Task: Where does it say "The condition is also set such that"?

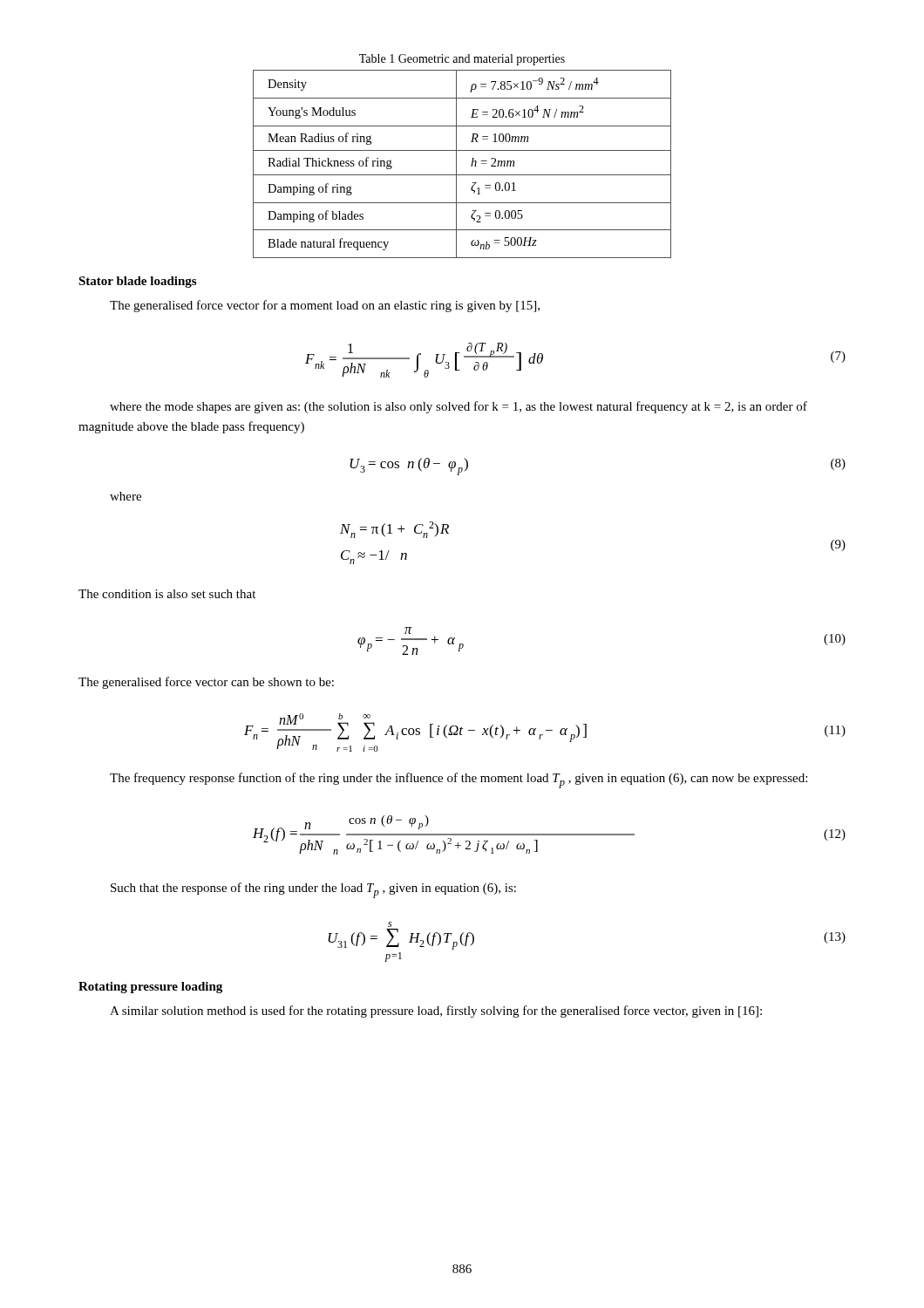Action: [167, 594]
